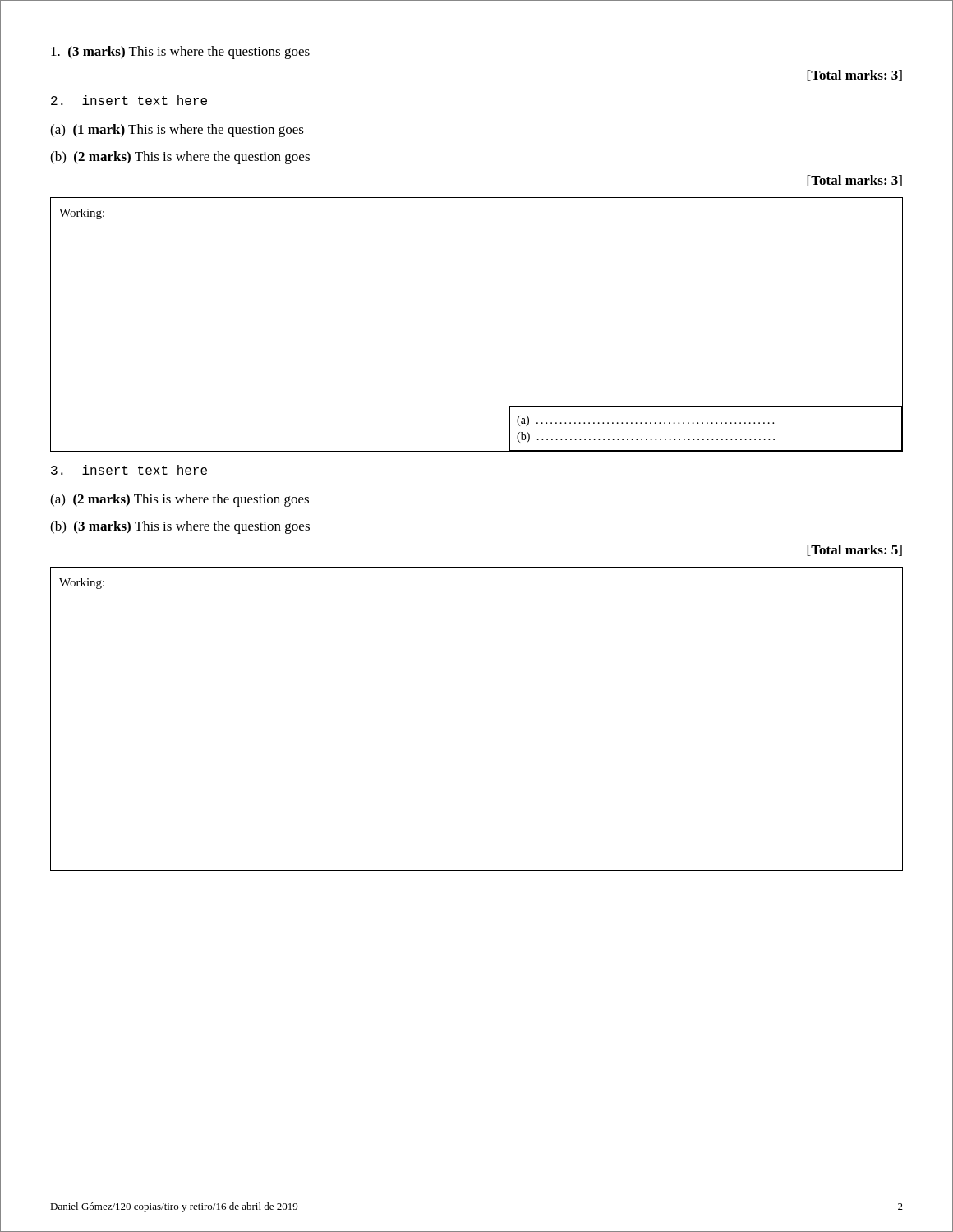This screenshot has width=953, height=1232.
Task: Point to the block beginning "(b) (2 marks)"
Action: point(180,156)
